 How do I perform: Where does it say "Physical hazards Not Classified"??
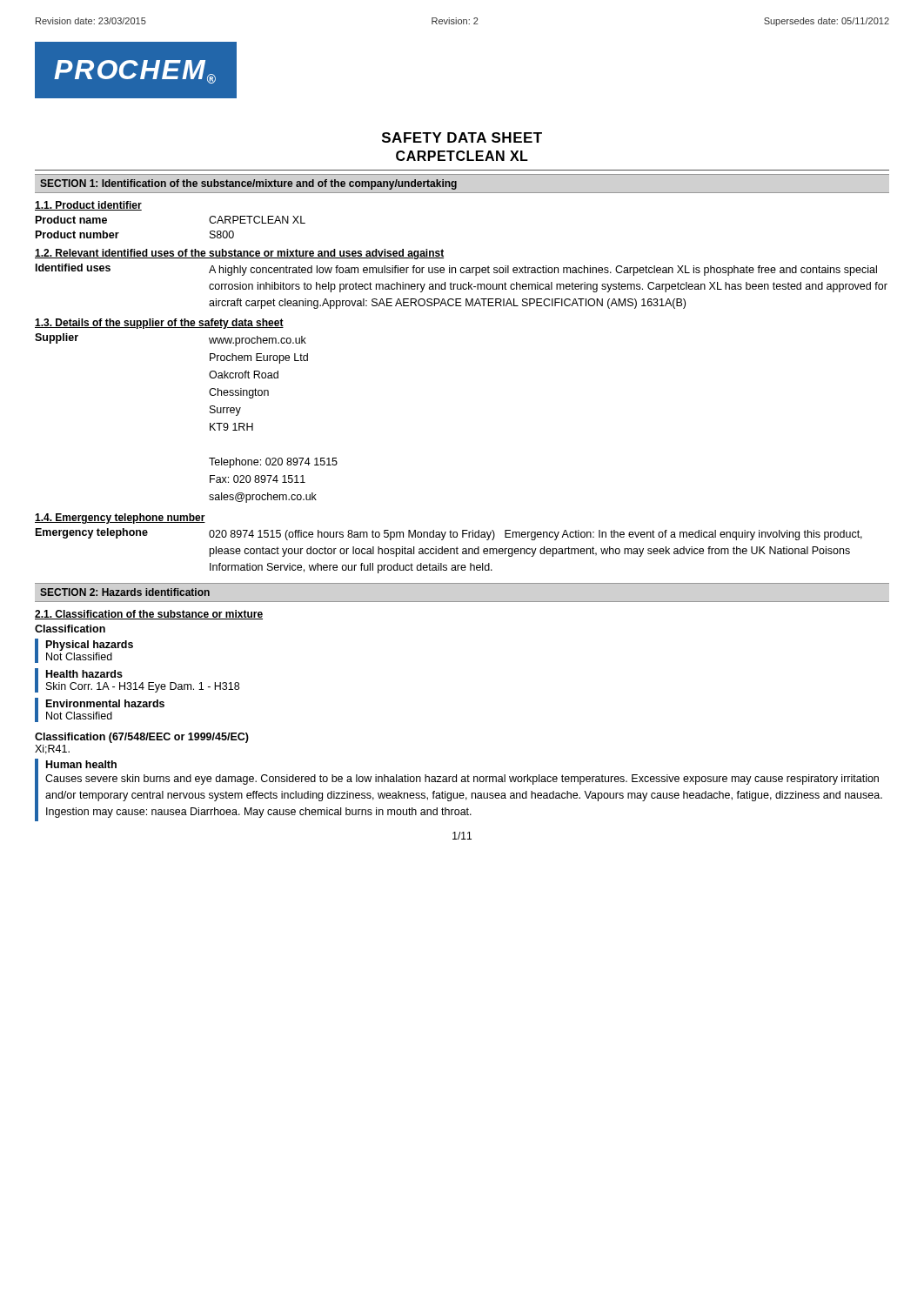(90, 646)
